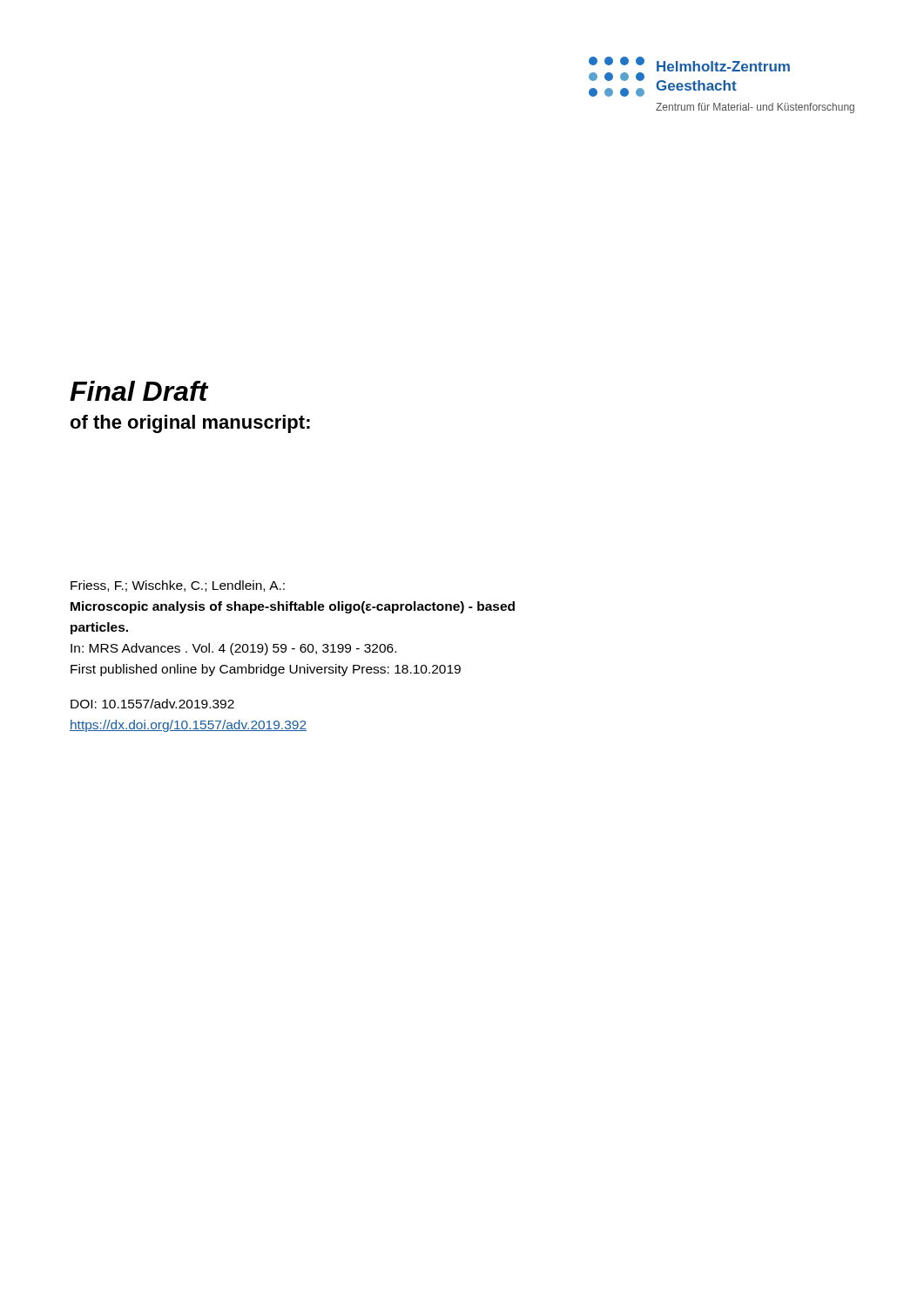Click on the title with the text "Final Draft of the original manuscript:"
924x1307 pixels.
(190, 405)
